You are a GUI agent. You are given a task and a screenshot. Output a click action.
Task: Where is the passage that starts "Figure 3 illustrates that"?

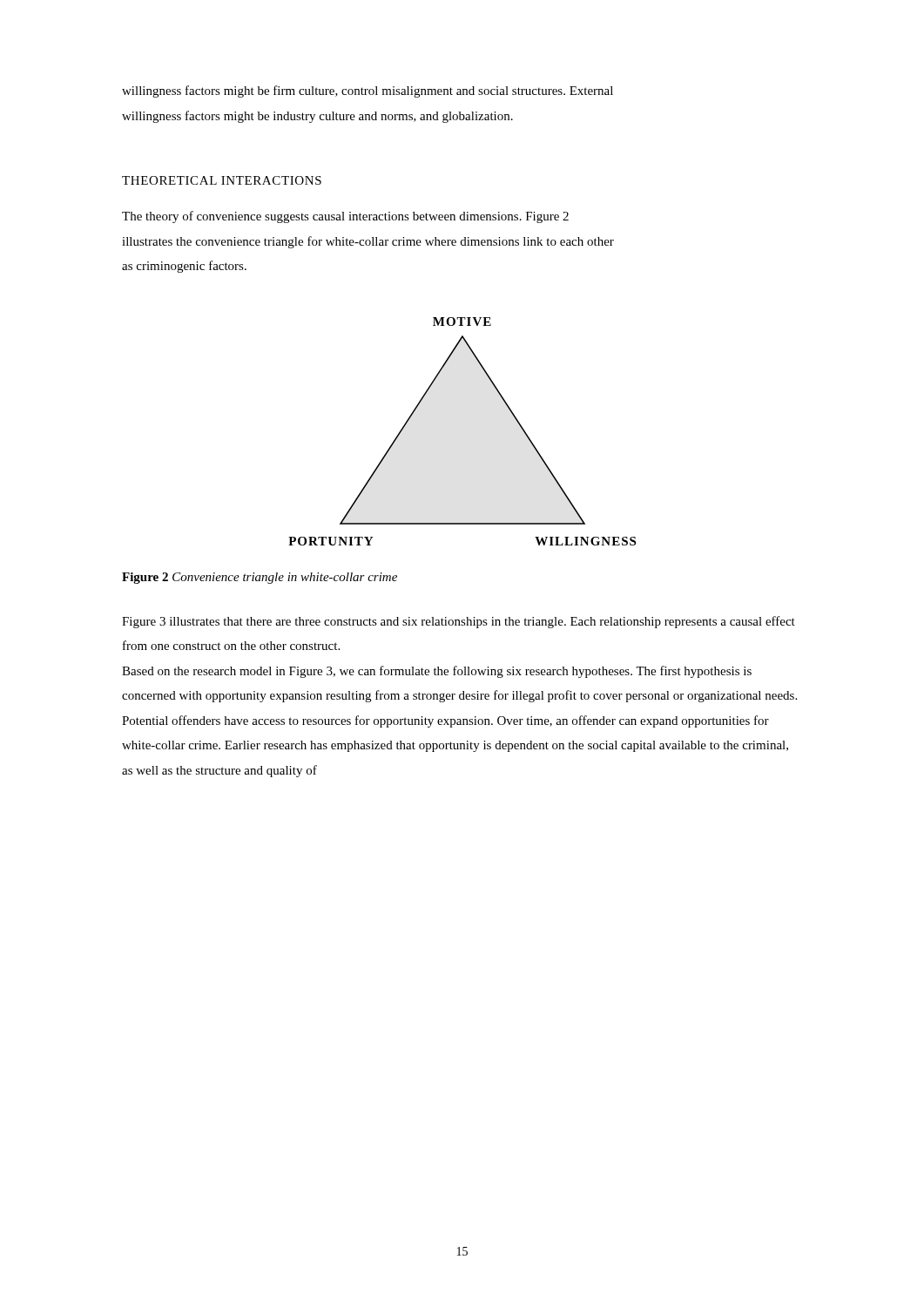pyautogui.click(x=460, y=695)
